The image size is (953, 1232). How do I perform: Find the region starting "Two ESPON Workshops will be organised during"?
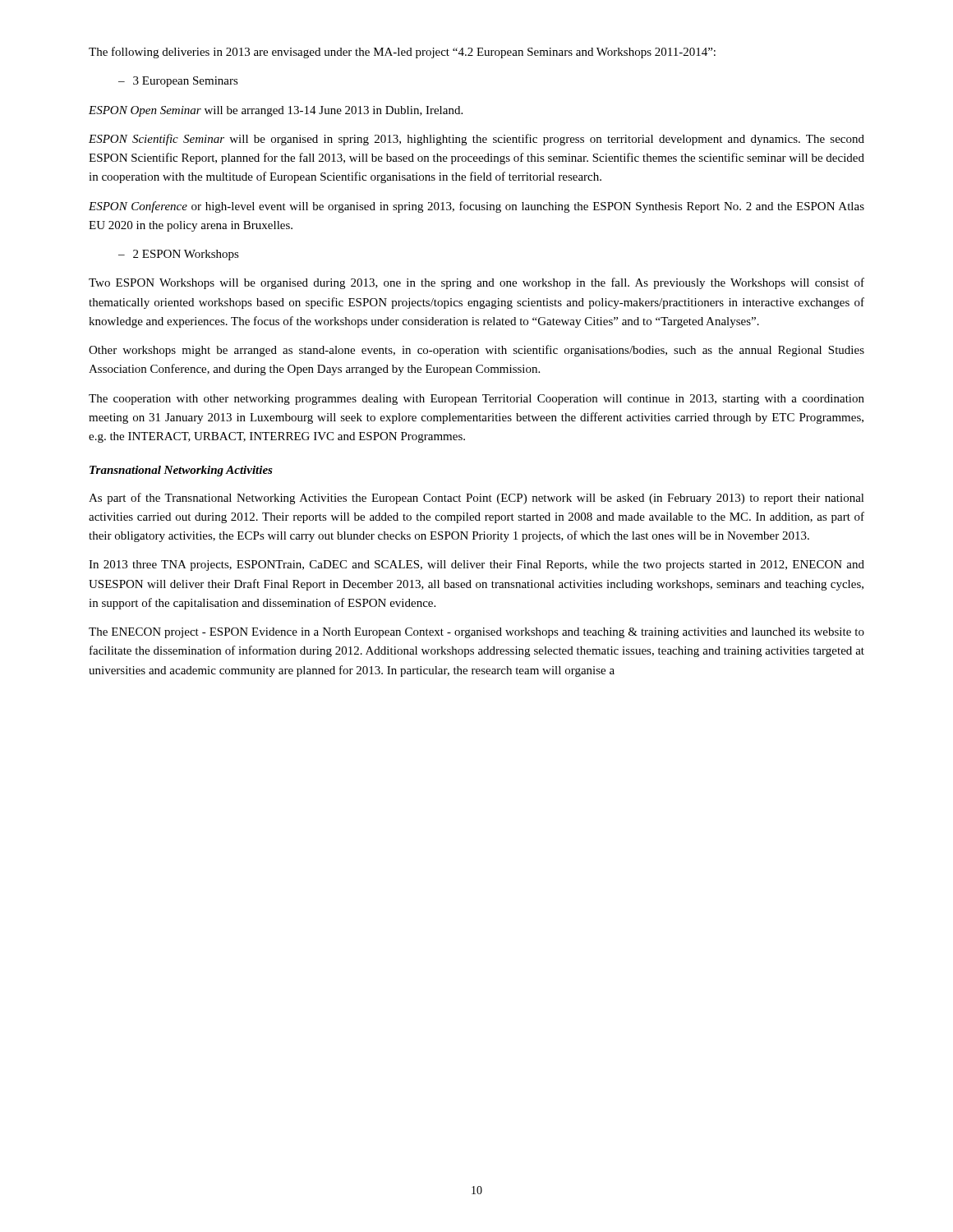pos(476,302)
